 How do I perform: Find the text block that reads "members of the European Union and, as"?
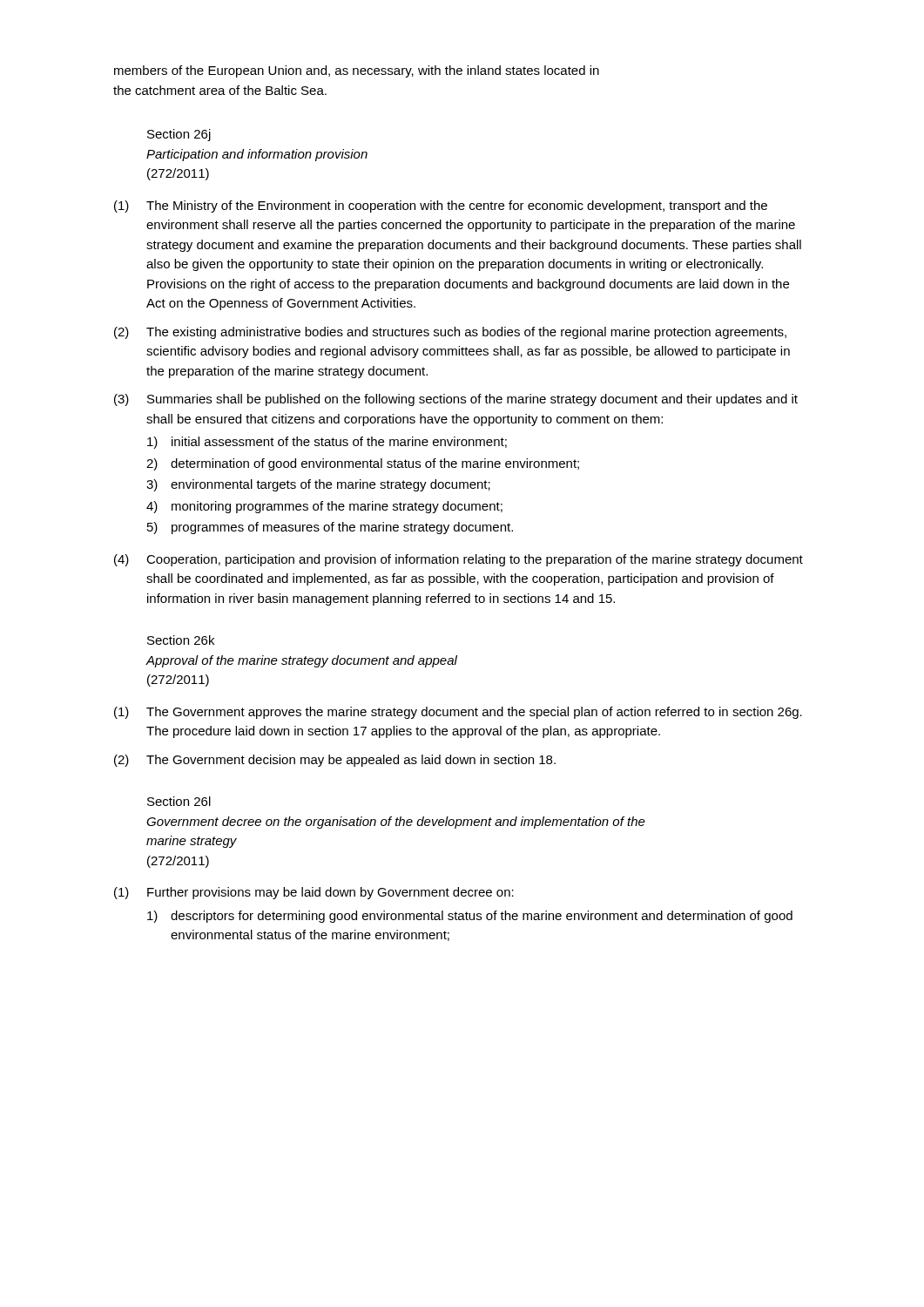pyautogui.click(x=356, y=80)
